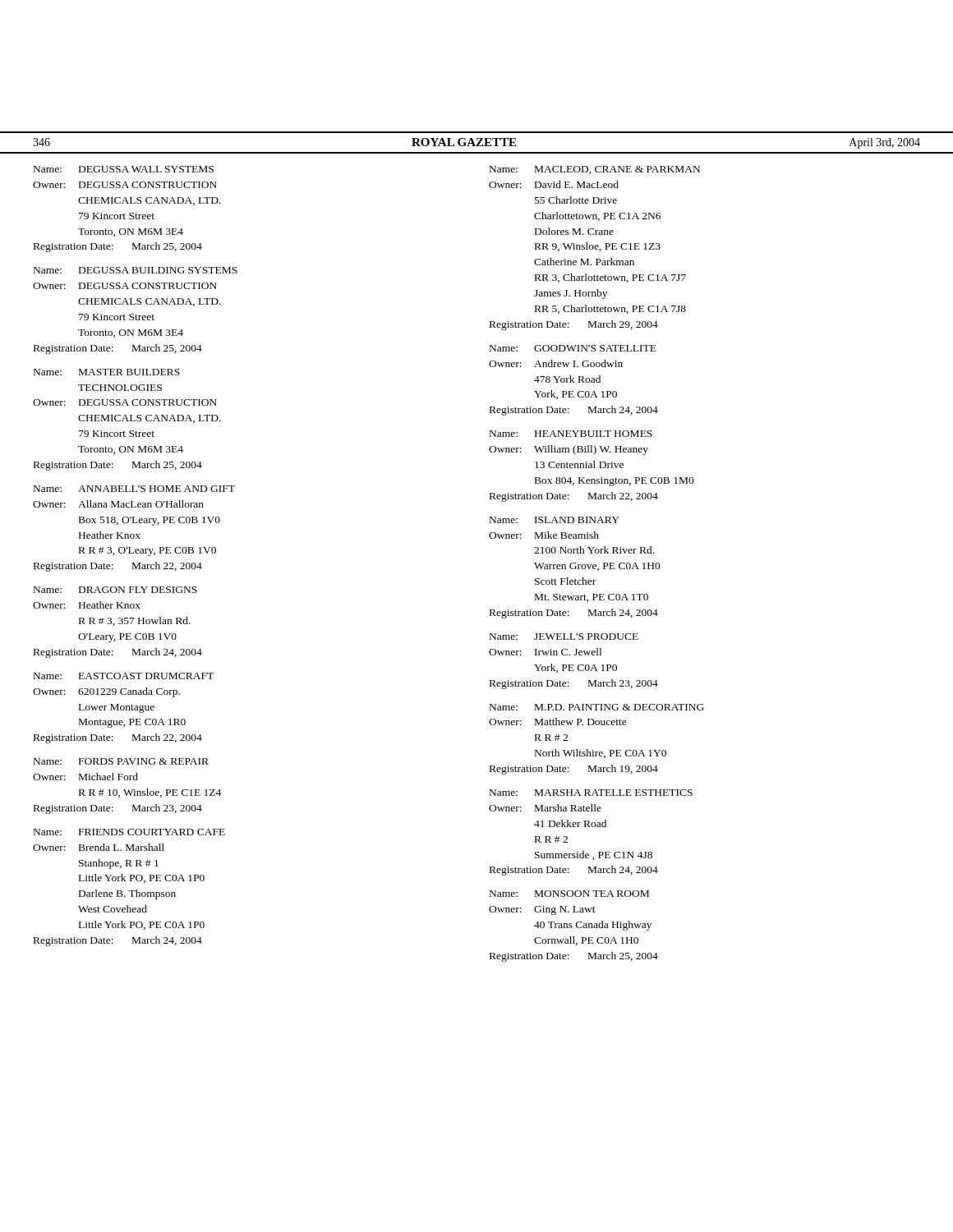Point to the block beginning "Name:MARSHA RATELLE ESTHETICS Owner:Marsha Ratelle 41"
The height and width of the screenshot is (1232, 953).
pos(591,793)
